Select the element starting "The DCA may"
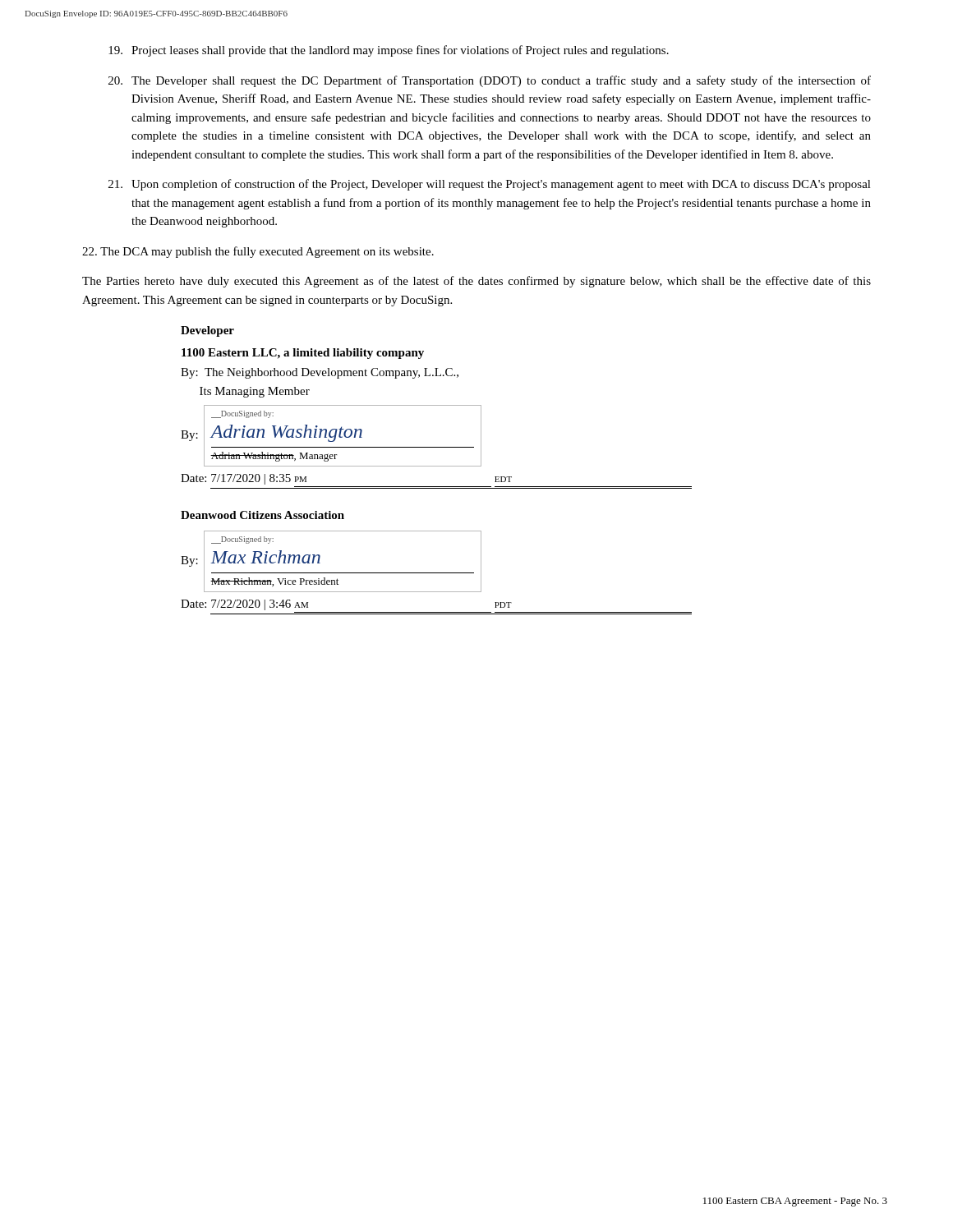 tap(258, 251)
